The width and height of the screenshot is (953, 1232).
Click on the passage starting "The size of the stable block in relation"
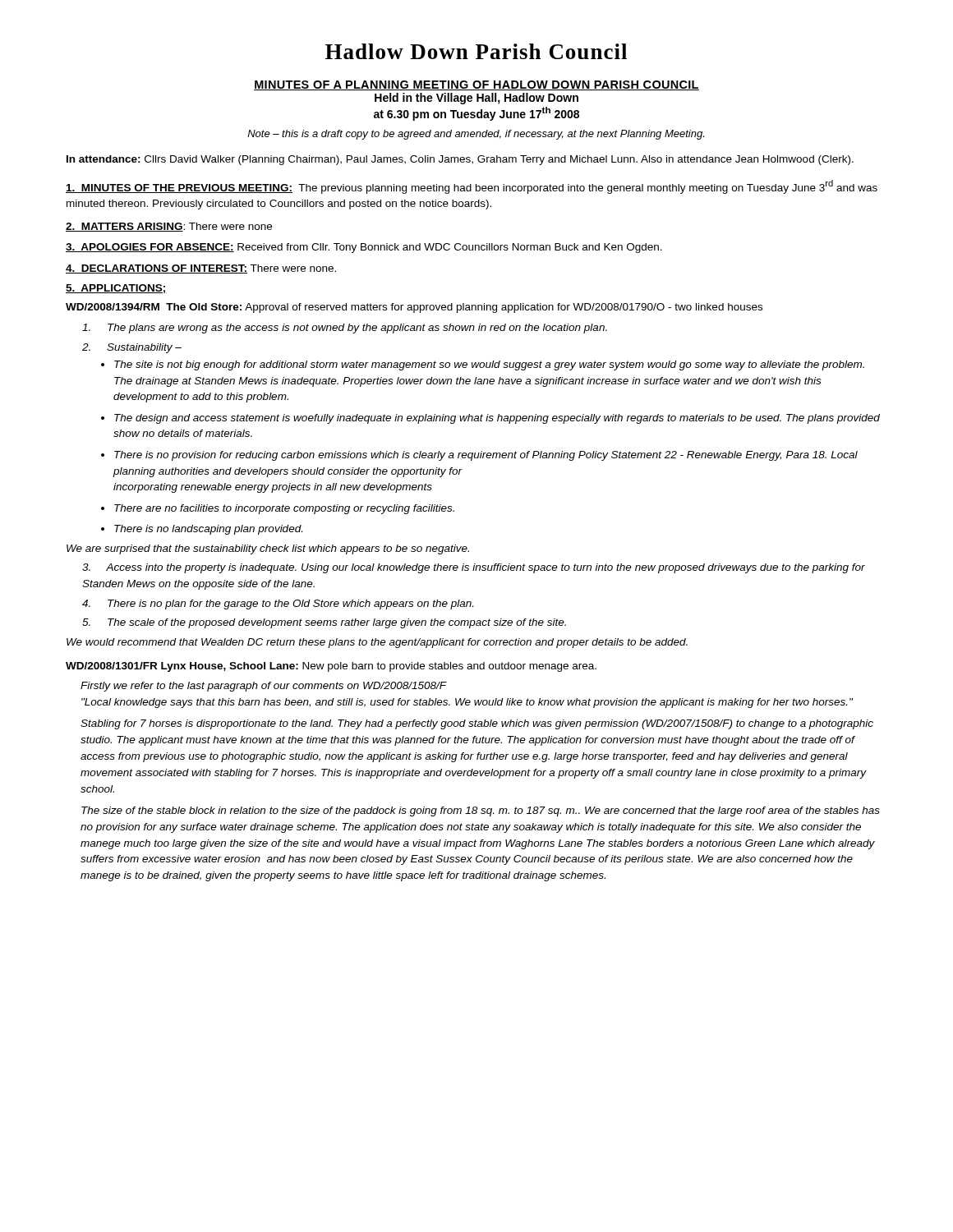pyautogui.click(x=480, y=843)
